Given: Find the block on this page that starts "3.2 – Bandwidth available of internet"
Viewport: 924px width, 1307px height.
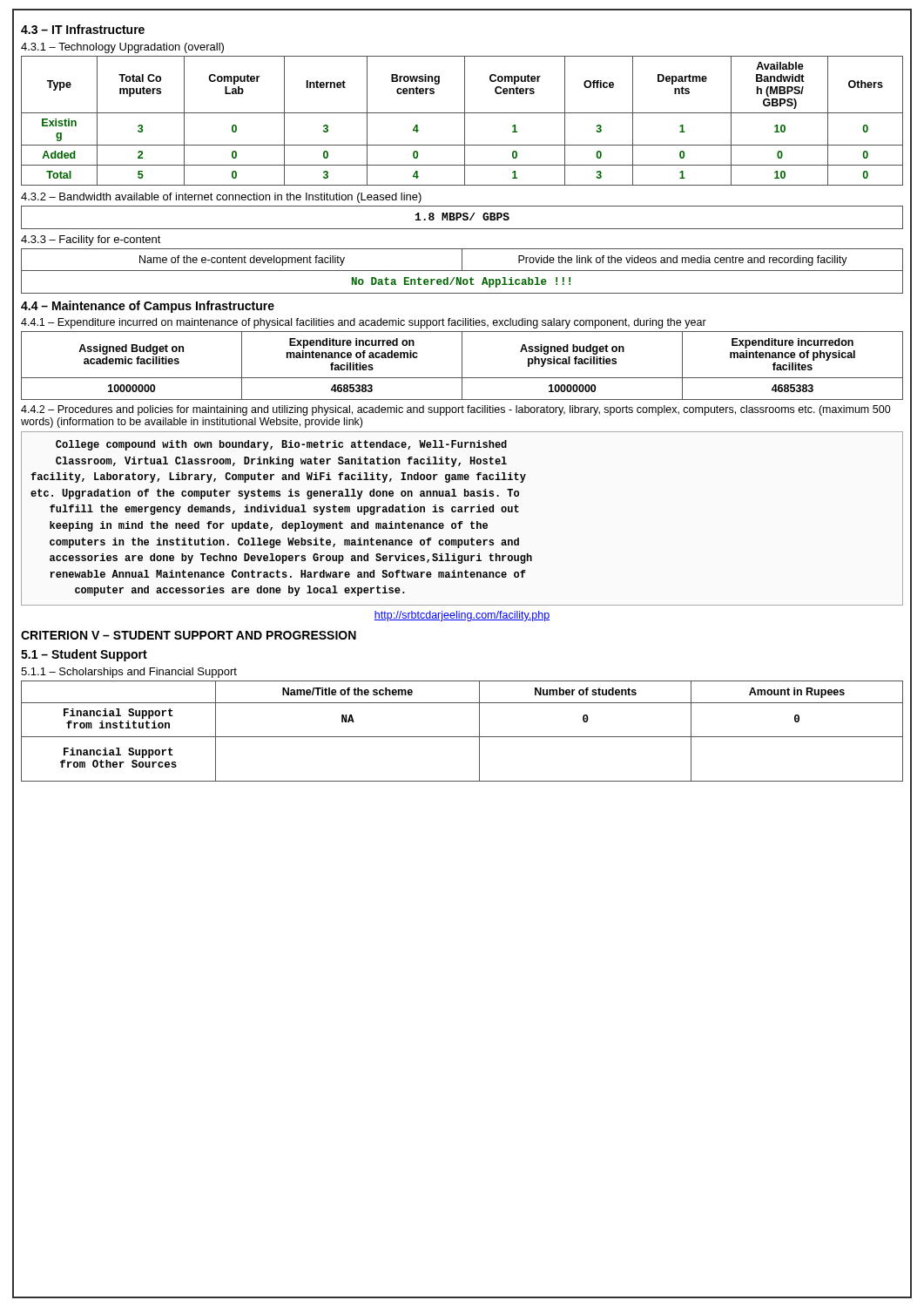Looking at the screenshot, I should [x=221, y=196].
